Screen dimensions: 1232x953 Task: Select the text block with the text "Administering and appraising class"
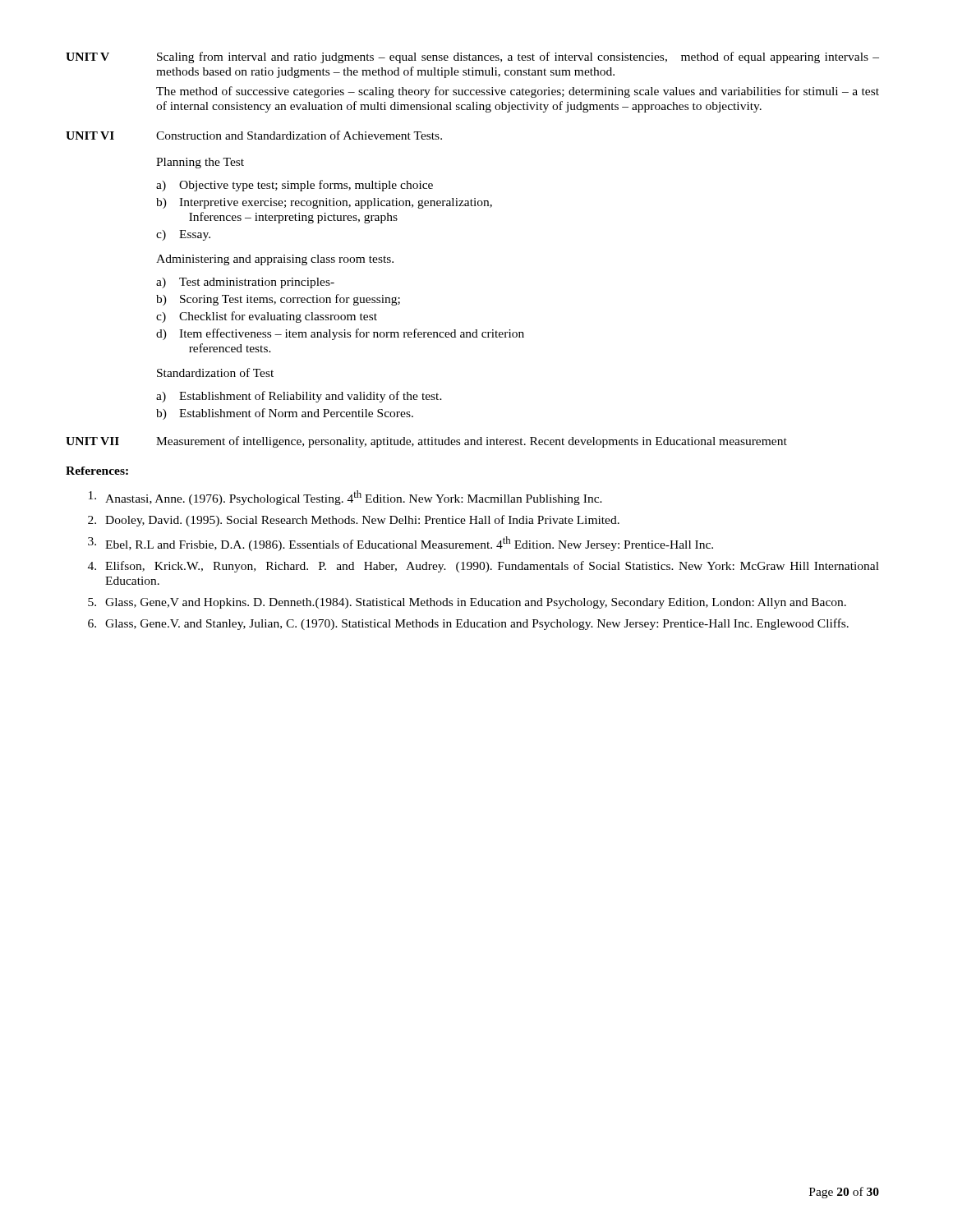(x=275, y=260)
